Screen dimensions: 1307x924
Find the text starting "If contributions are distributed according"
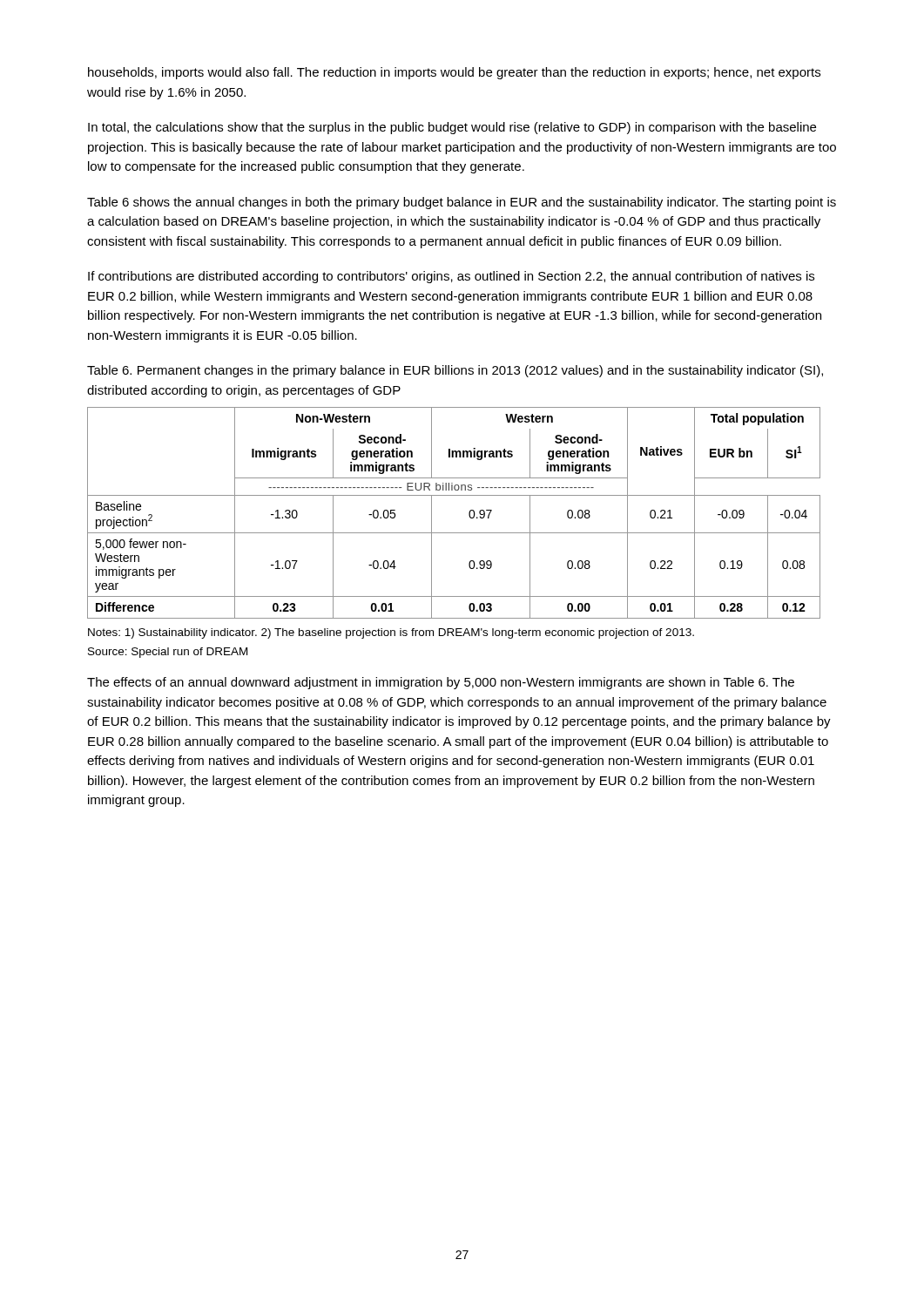pyautogui.click(x=455, y=305)
